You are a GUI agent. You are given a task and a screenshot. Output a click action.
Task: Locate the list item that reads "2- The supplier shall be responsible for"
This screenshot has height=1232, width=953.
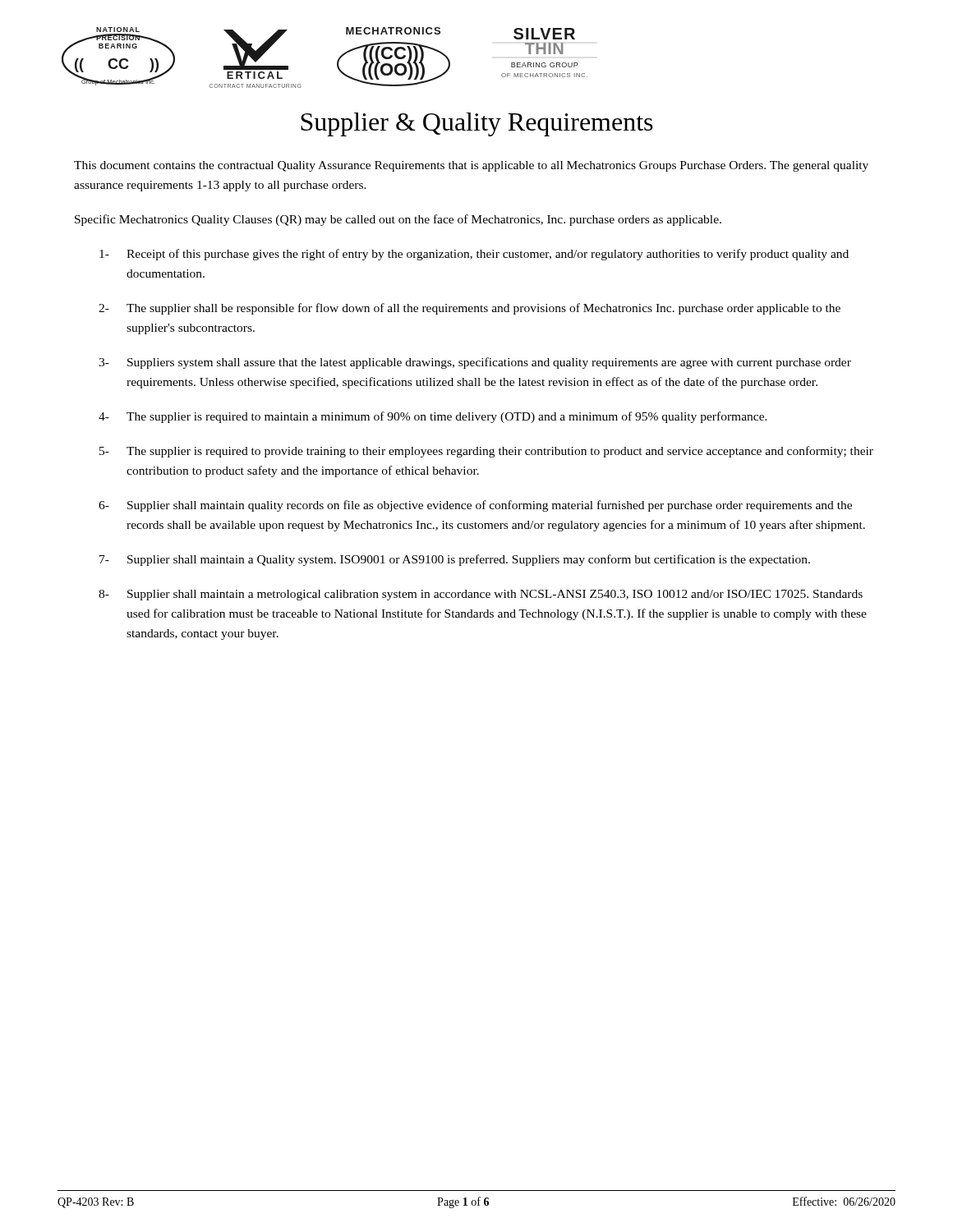coord(489,318)
